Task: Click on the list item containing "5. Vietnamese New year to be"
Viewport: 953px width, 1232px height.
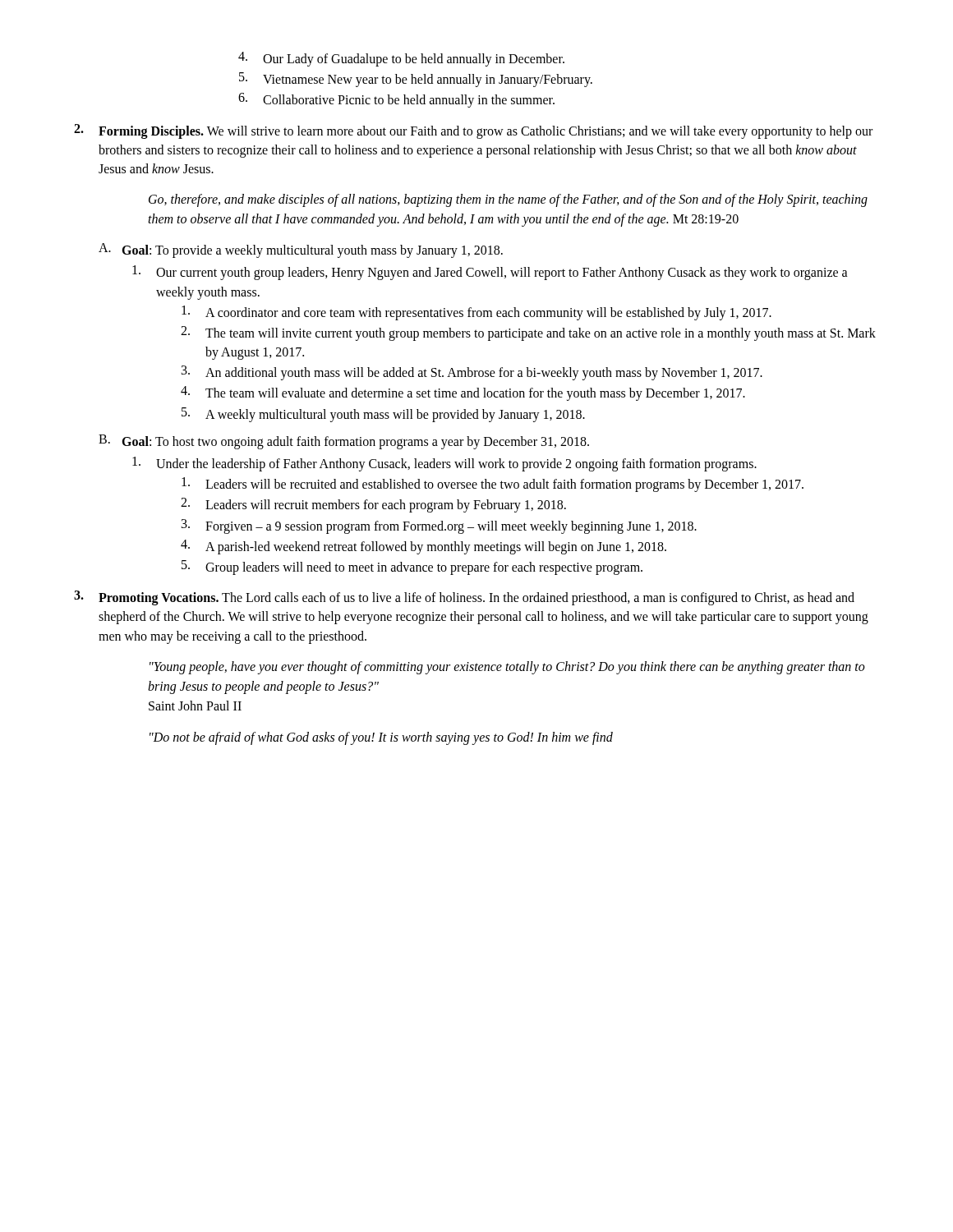Action: pyautogui.click(x=559, y=79)
